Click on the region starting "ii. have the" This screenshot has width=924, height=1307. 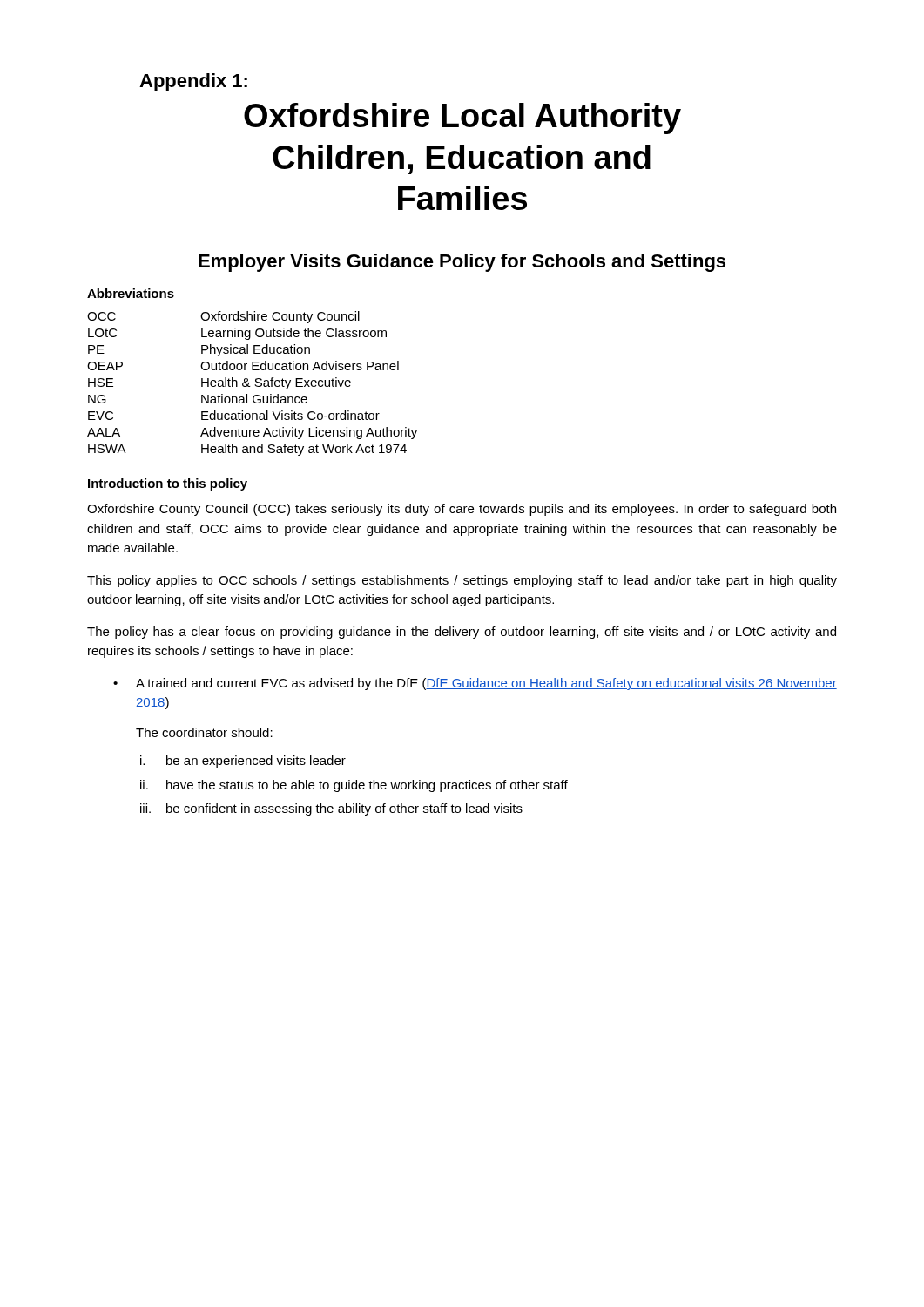point(488,785)
